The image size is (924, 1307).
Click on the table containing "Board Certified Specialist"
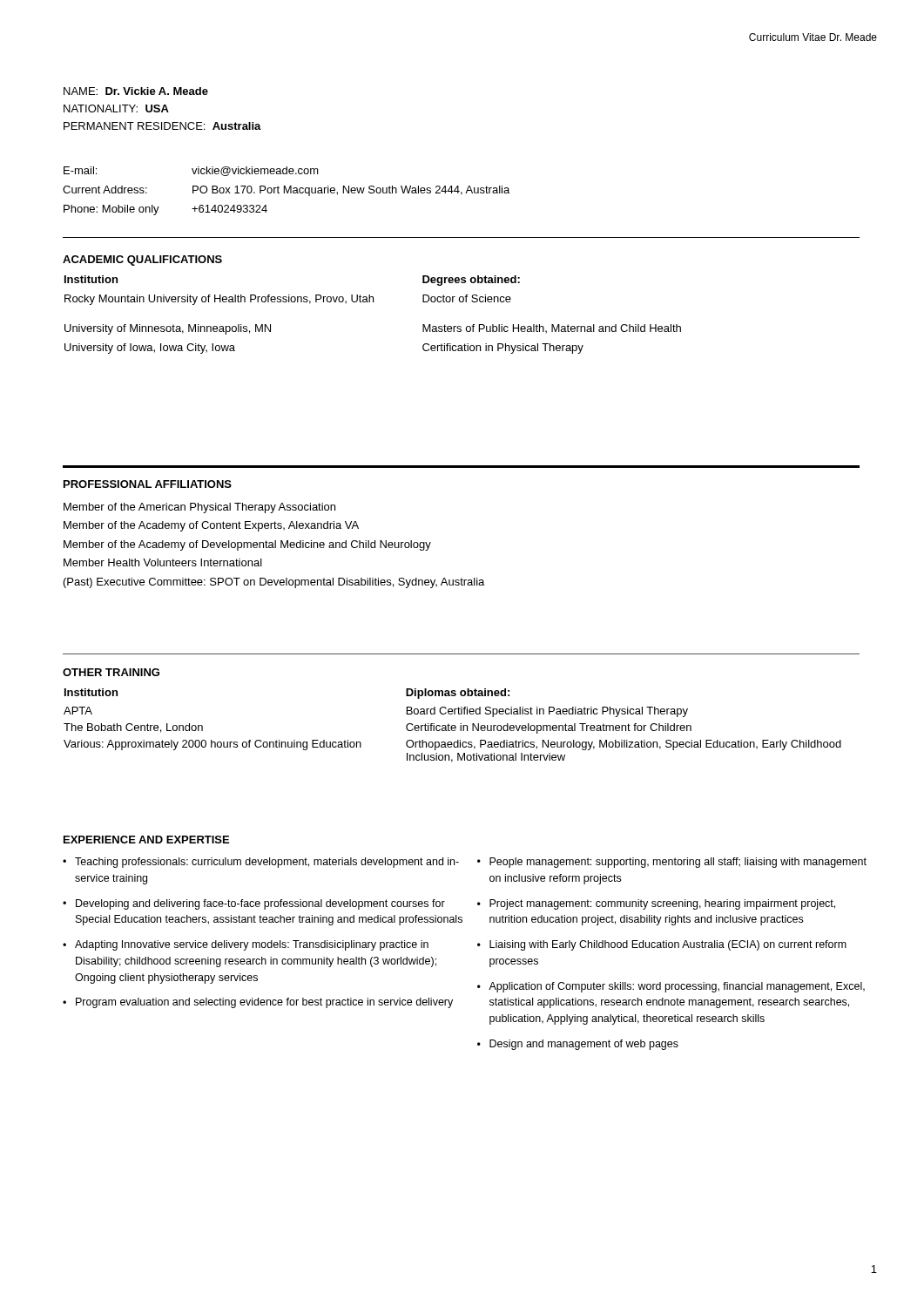click(470, 725)
